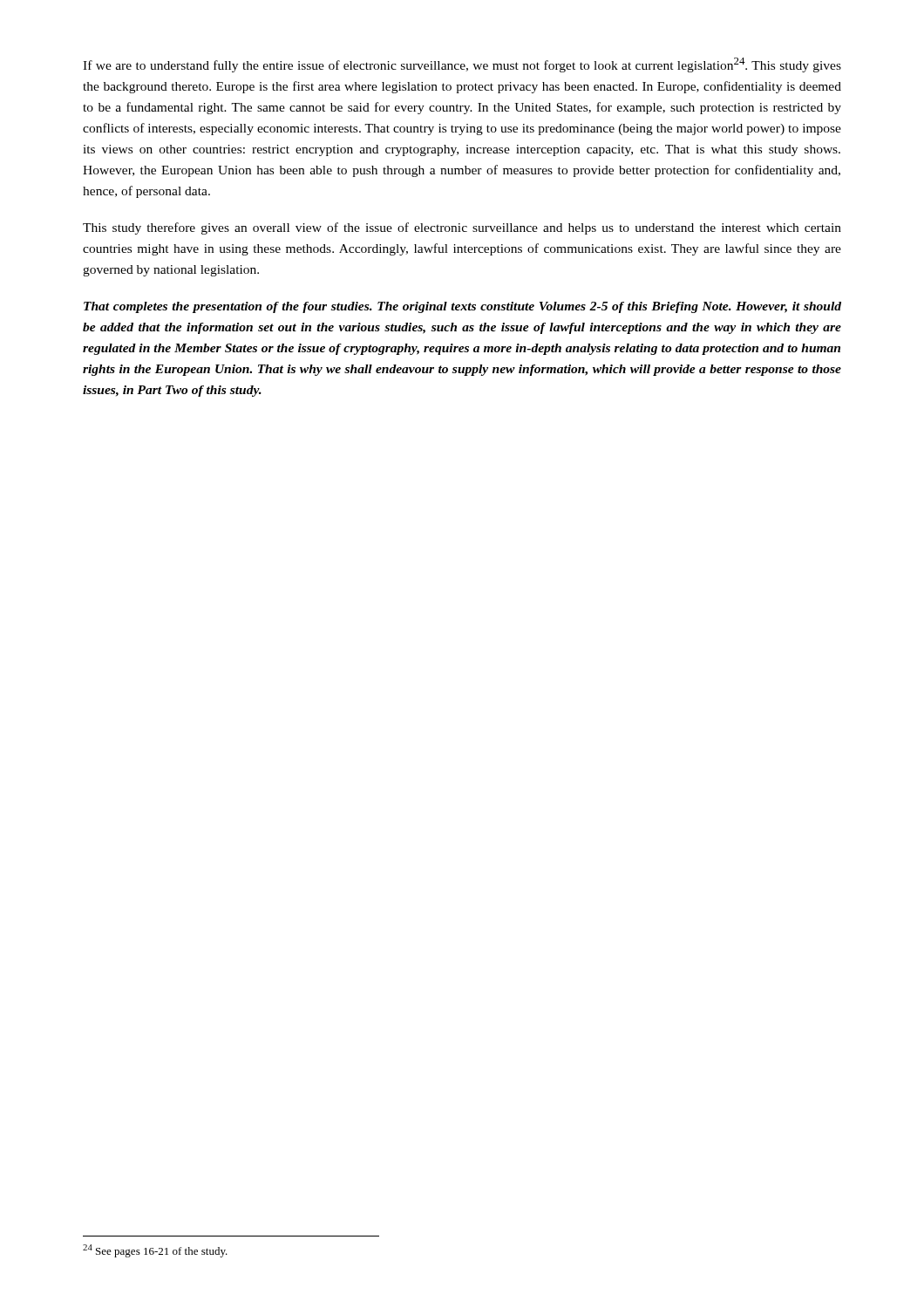Click on the passage starting "If we are"

point(462,126)
